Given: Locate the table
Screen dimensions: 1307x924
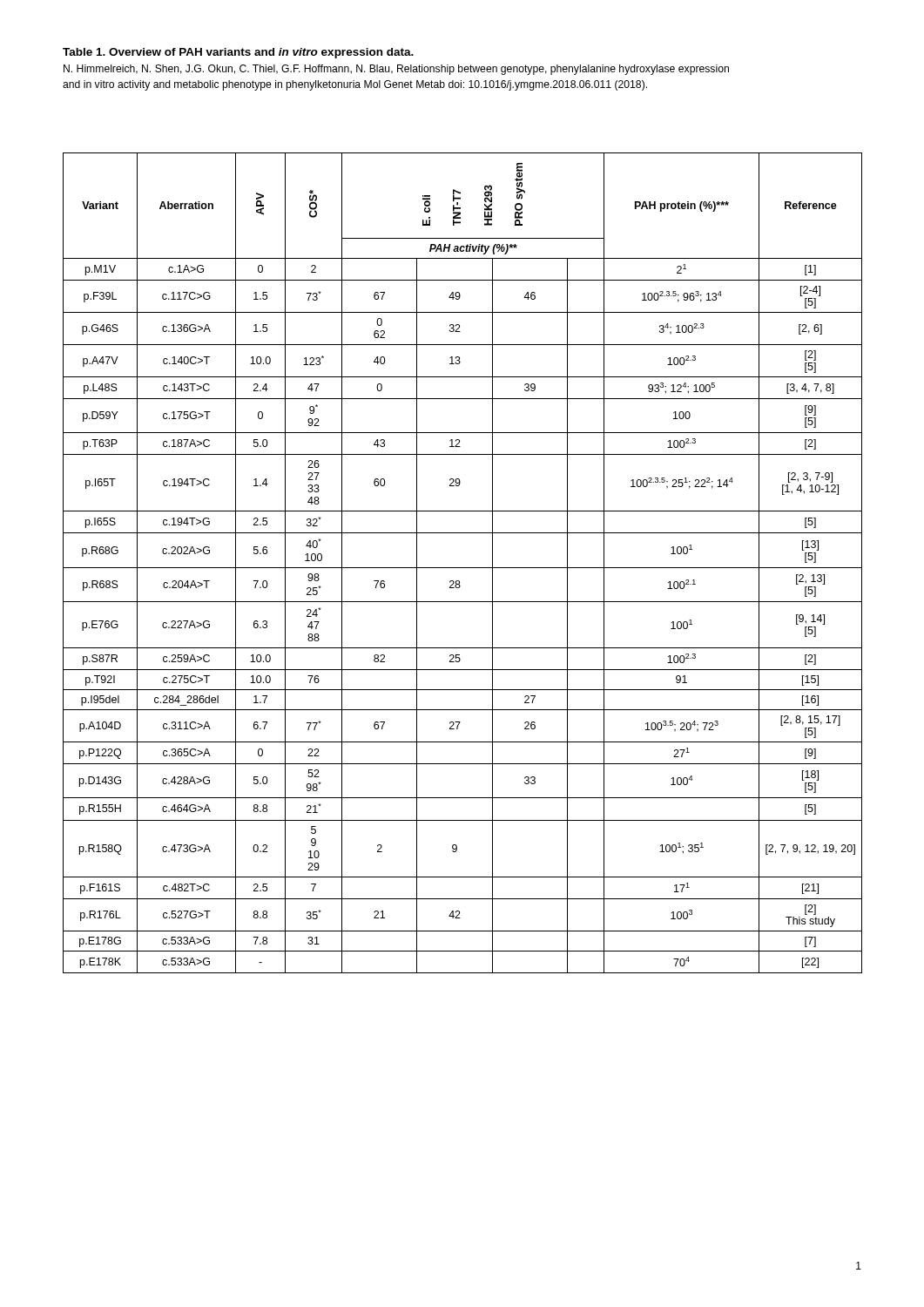Looking at the screenshot, I should point(462,563).
